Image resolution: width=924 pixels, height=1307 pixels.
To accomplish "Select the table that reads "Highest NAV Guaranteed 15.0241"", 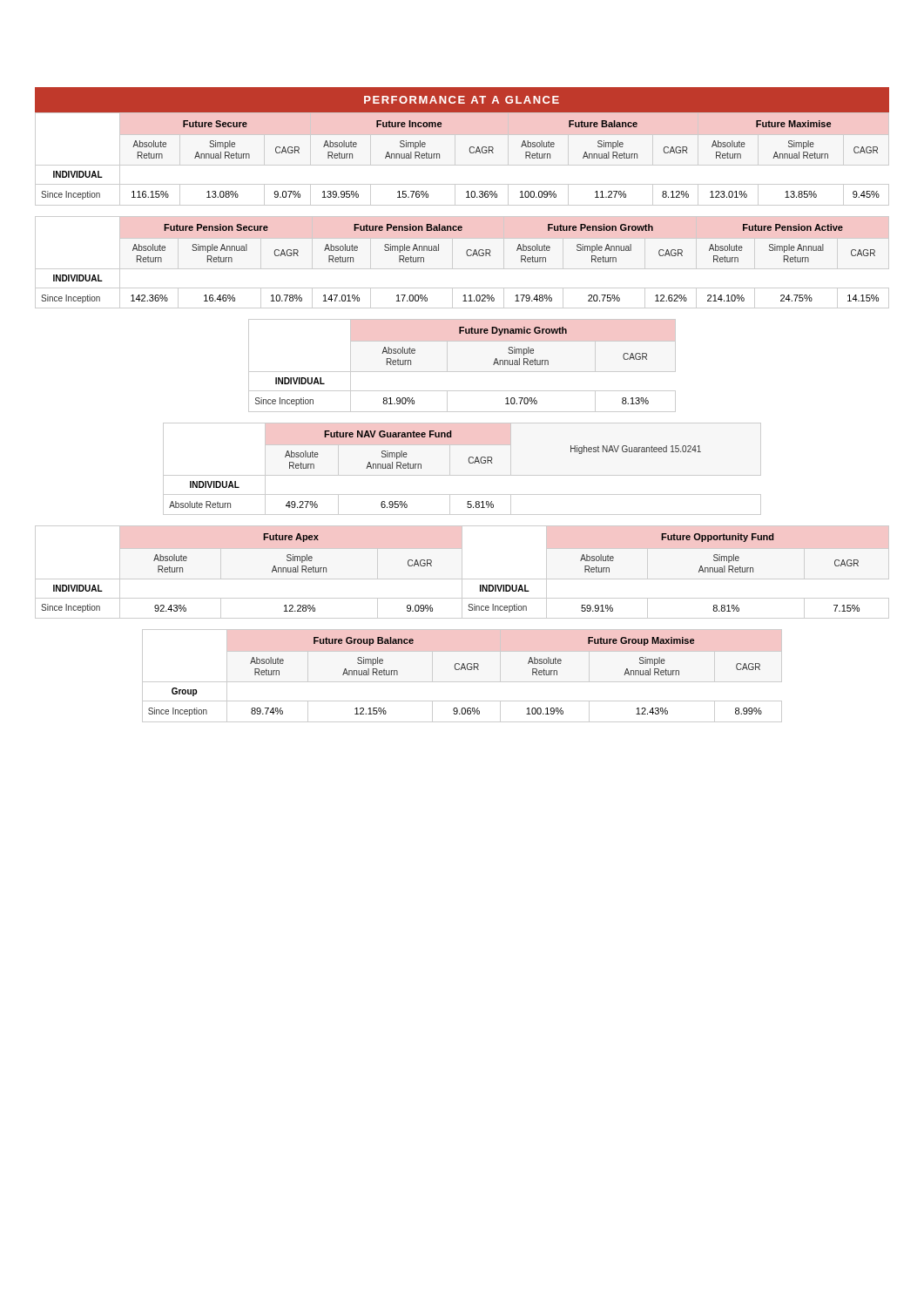I will (462, 469).
